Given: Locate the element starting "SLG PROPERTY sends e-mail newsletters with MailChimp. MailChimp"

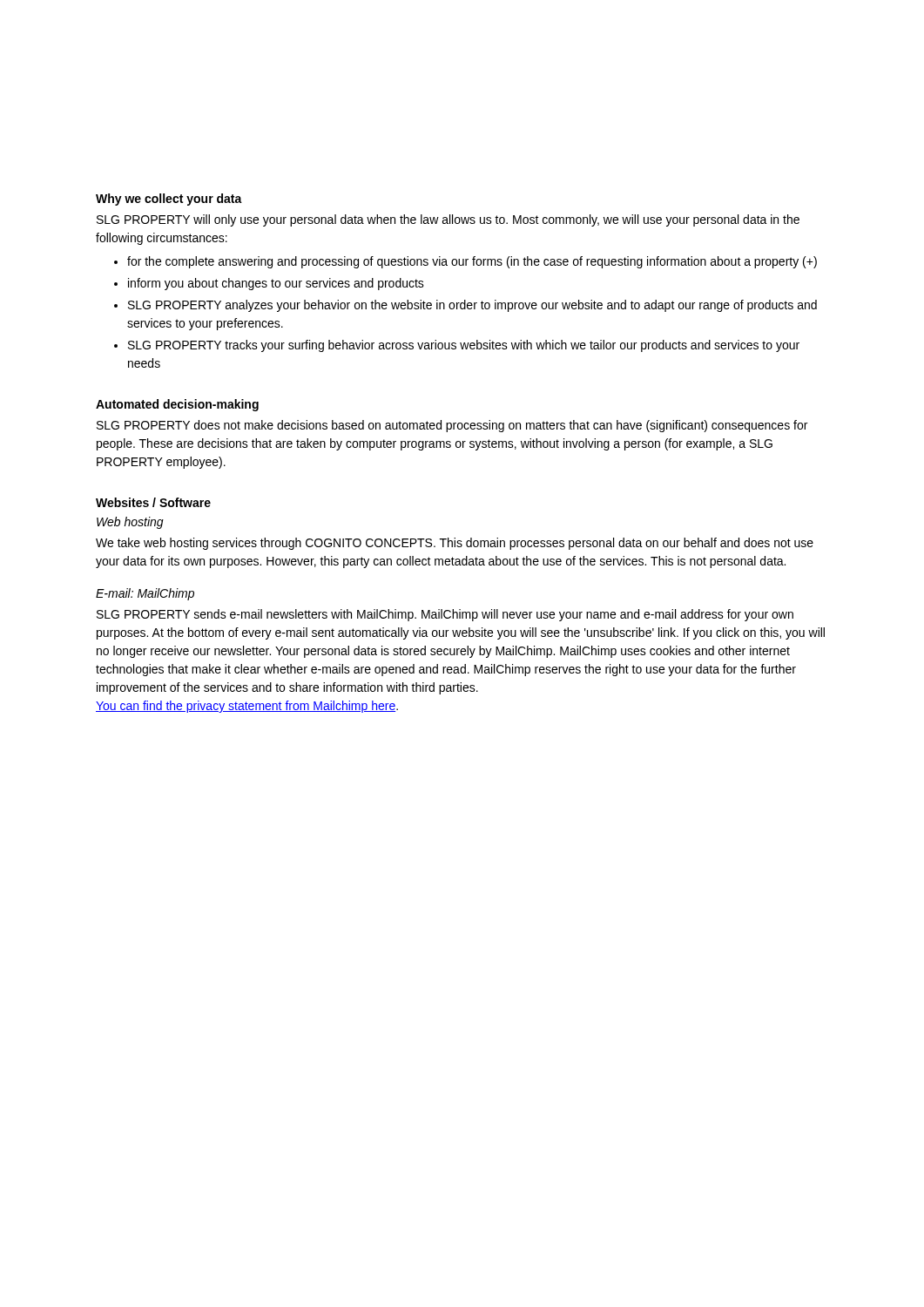Looking at the screenshot, I should pos(461,660).
